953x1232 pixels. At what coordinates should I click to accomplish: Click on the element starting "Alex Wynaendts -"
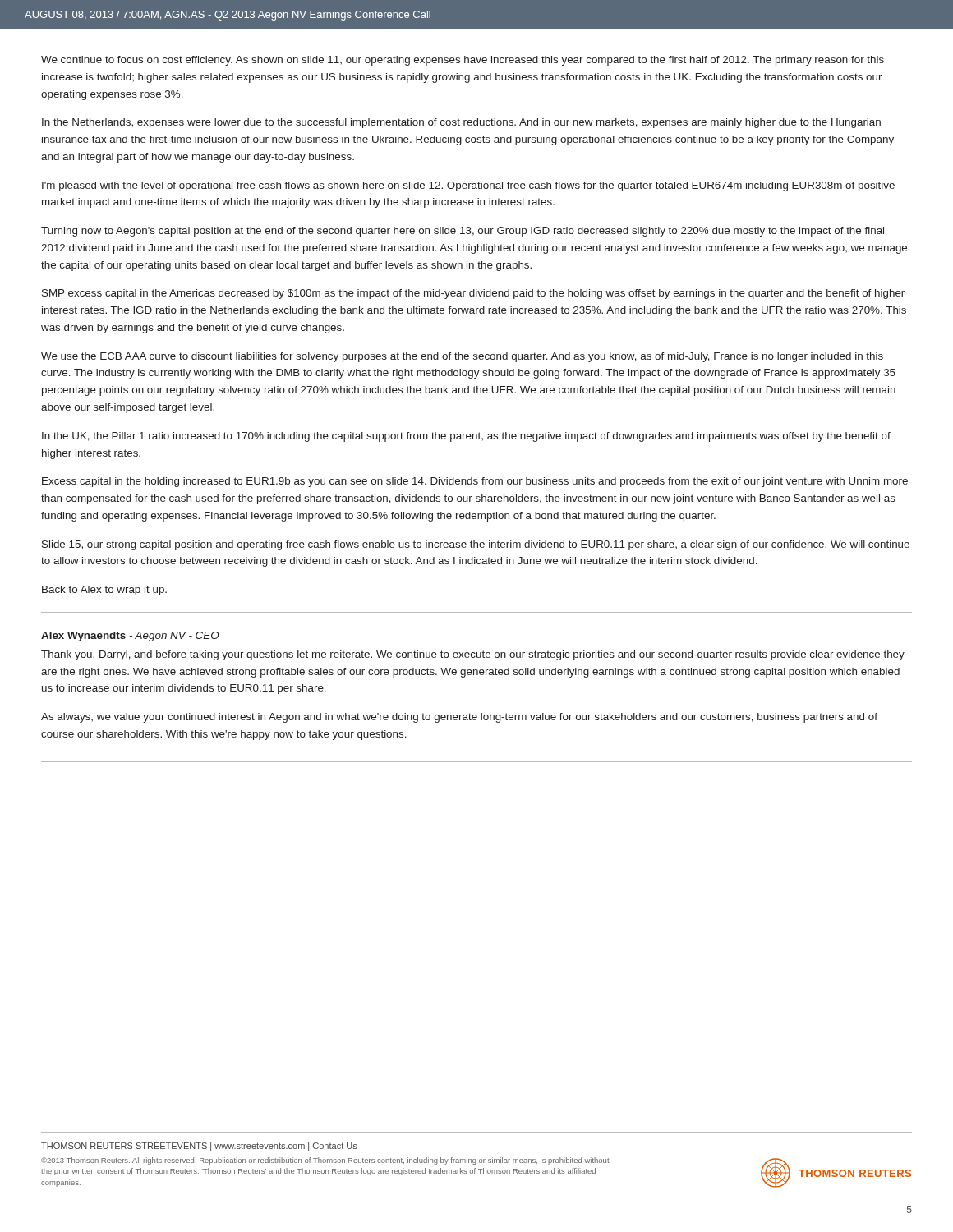click(130, 635)
